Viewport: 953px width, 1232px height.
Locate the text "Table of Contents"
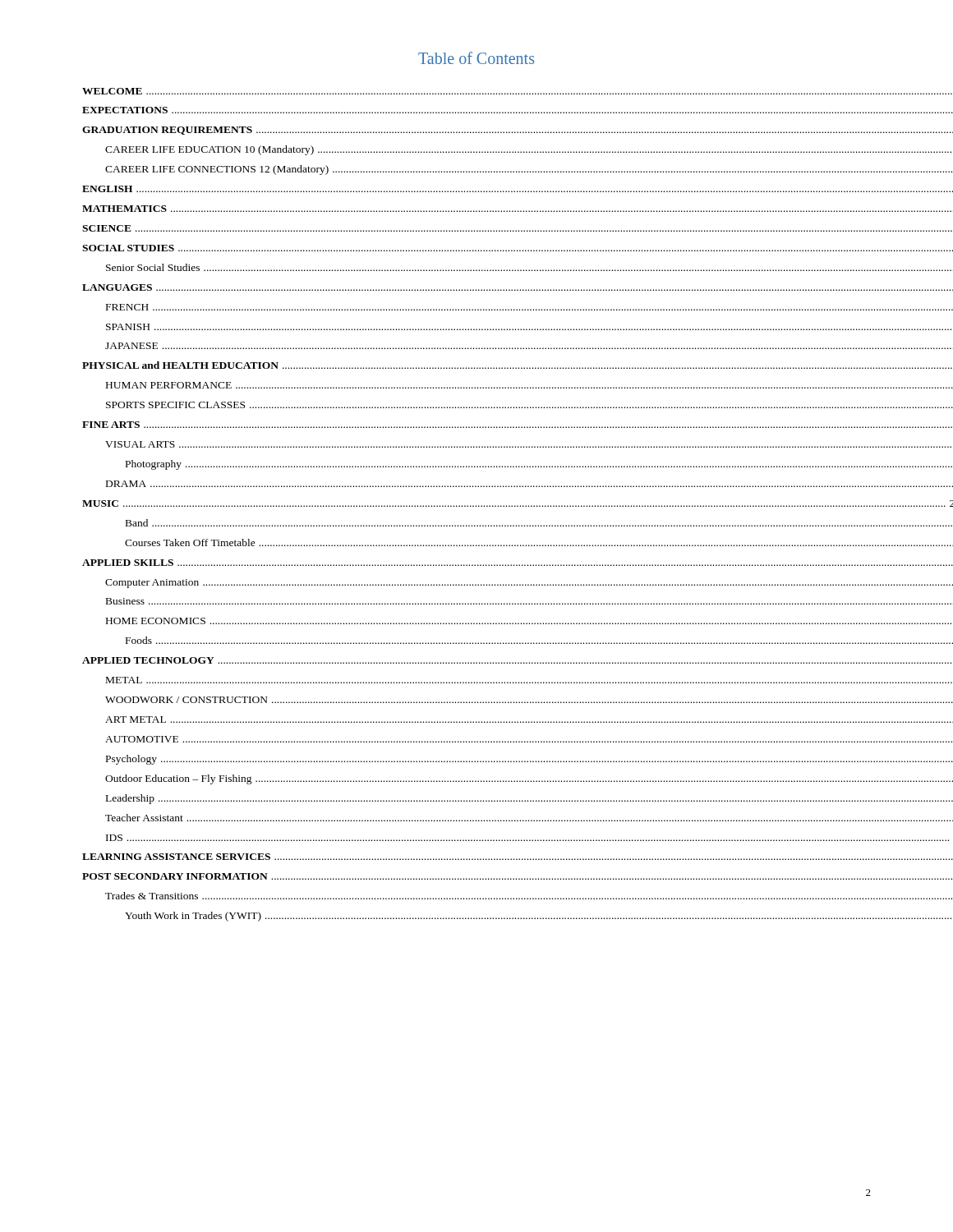476,58
